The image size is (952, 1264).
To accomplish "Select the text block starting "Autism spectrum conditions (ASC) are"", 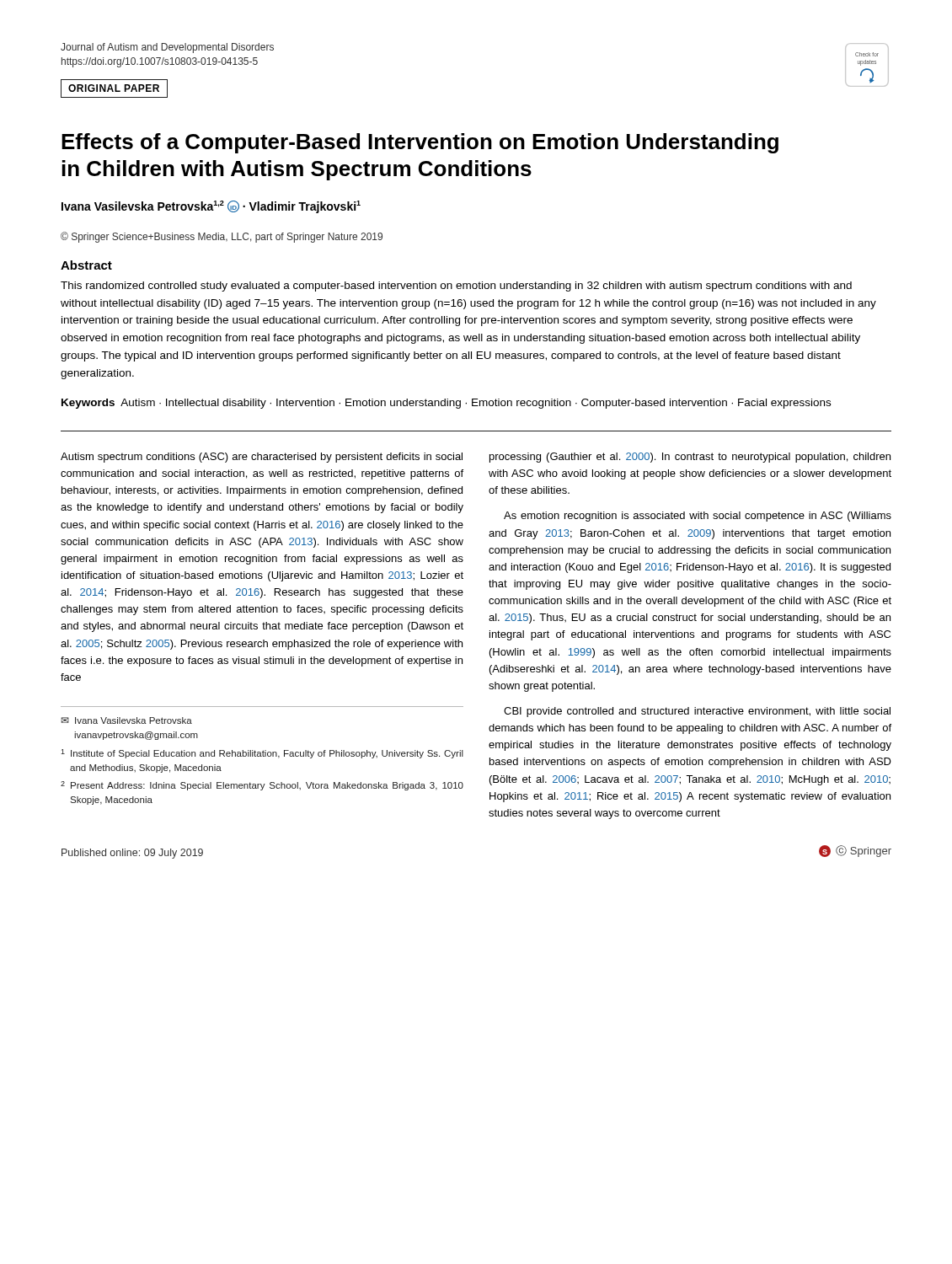I will click(x=262, y=567).
